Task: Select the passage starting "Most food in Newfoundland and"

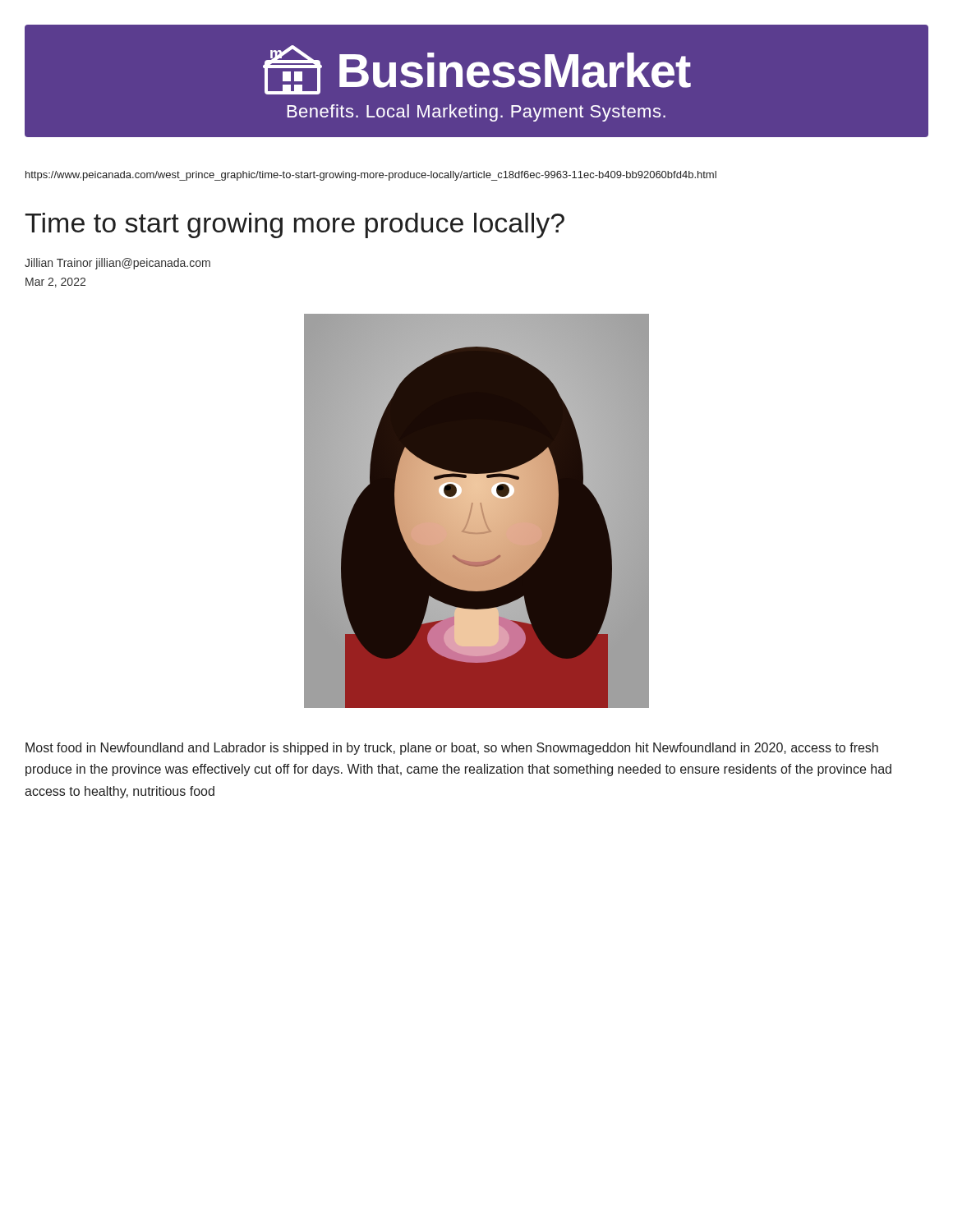Action: point(458,770)
